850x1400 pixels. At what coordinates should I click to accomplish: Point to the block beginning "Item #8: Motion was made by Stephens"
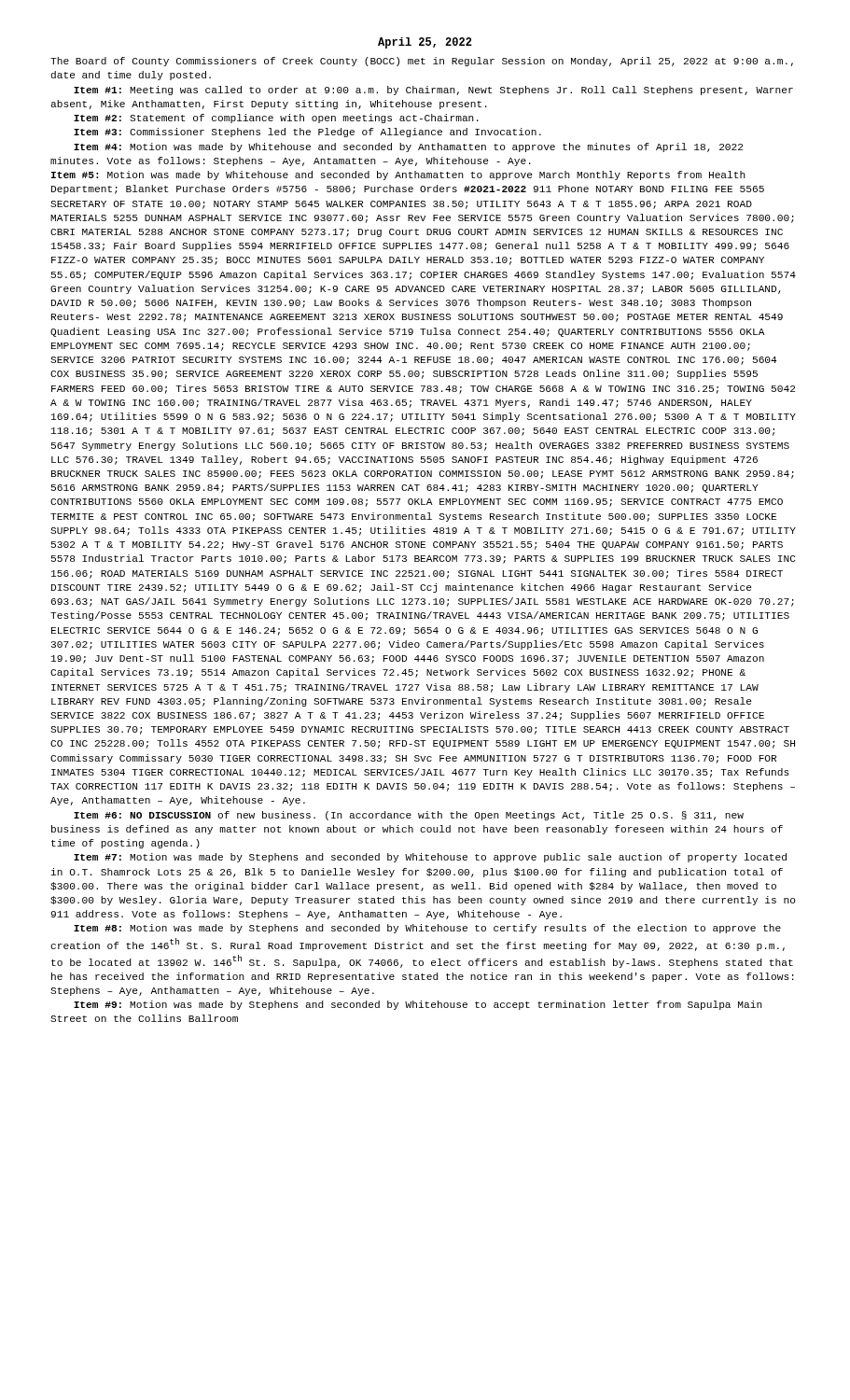(425, 961)
